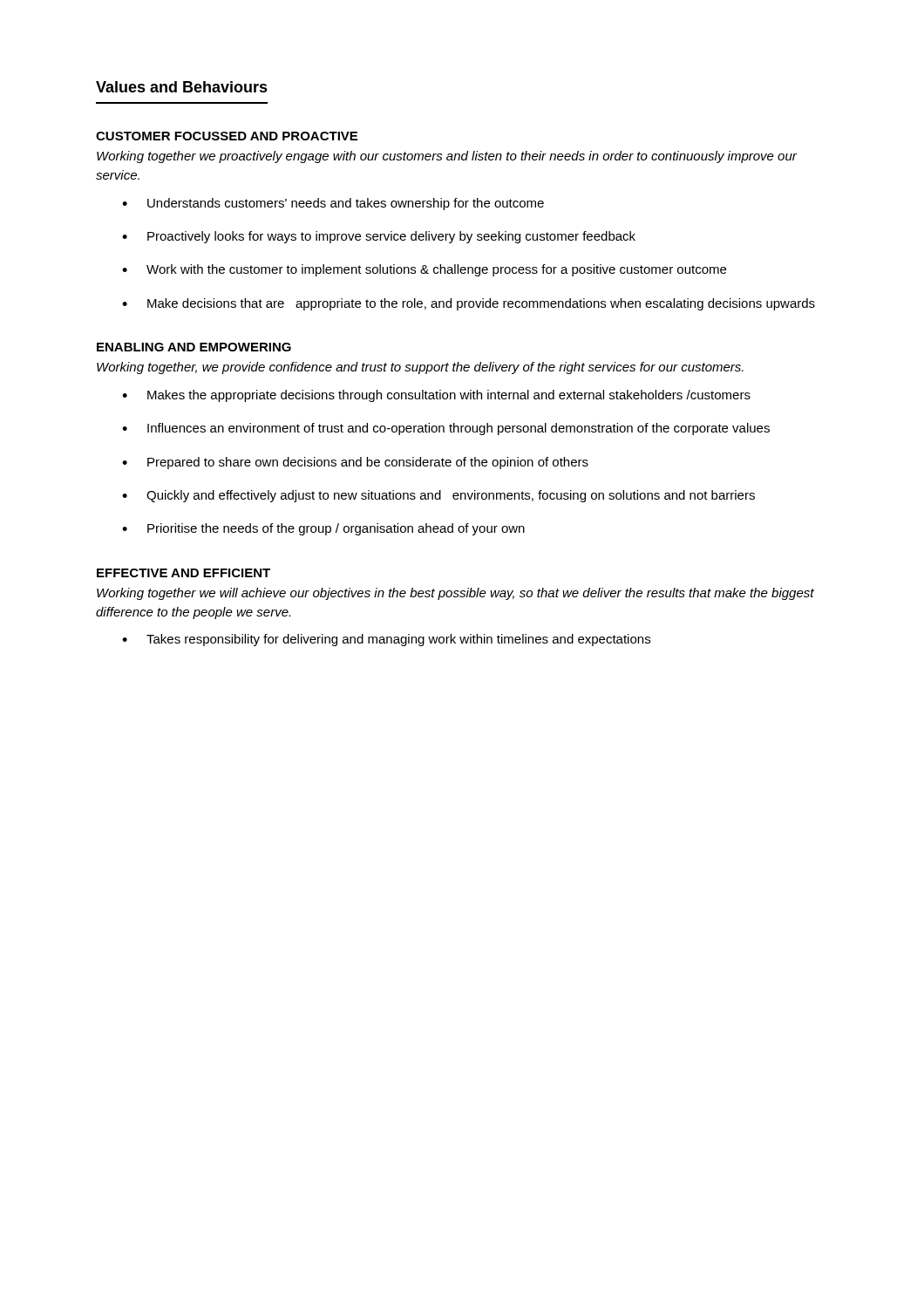The image size is (924, 1308).
Task: Where is the passage that starts "• Influences an environment of trust and co-operation"?
Action: point(475,429)
